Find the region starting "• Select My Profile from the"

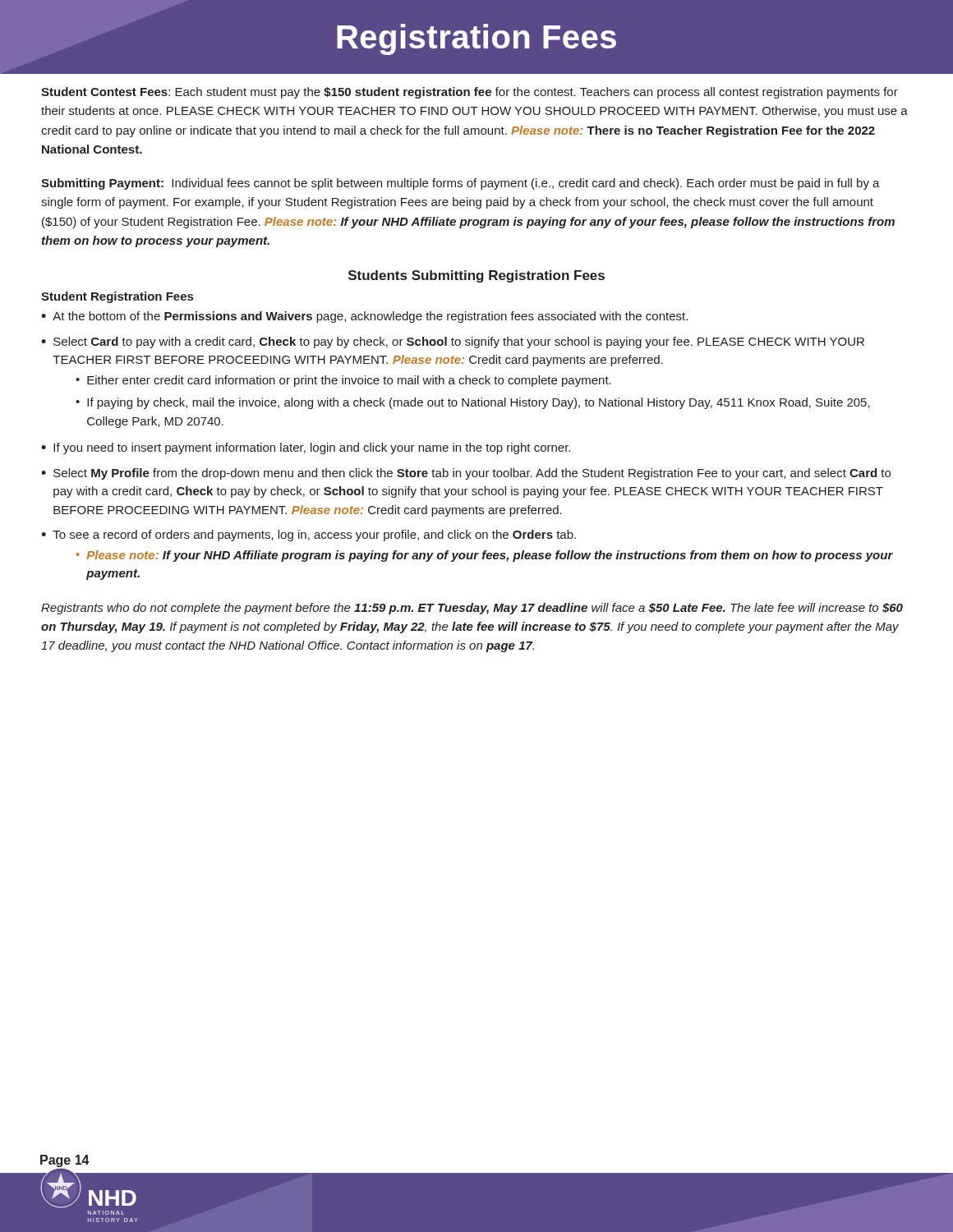pos(476,491)
